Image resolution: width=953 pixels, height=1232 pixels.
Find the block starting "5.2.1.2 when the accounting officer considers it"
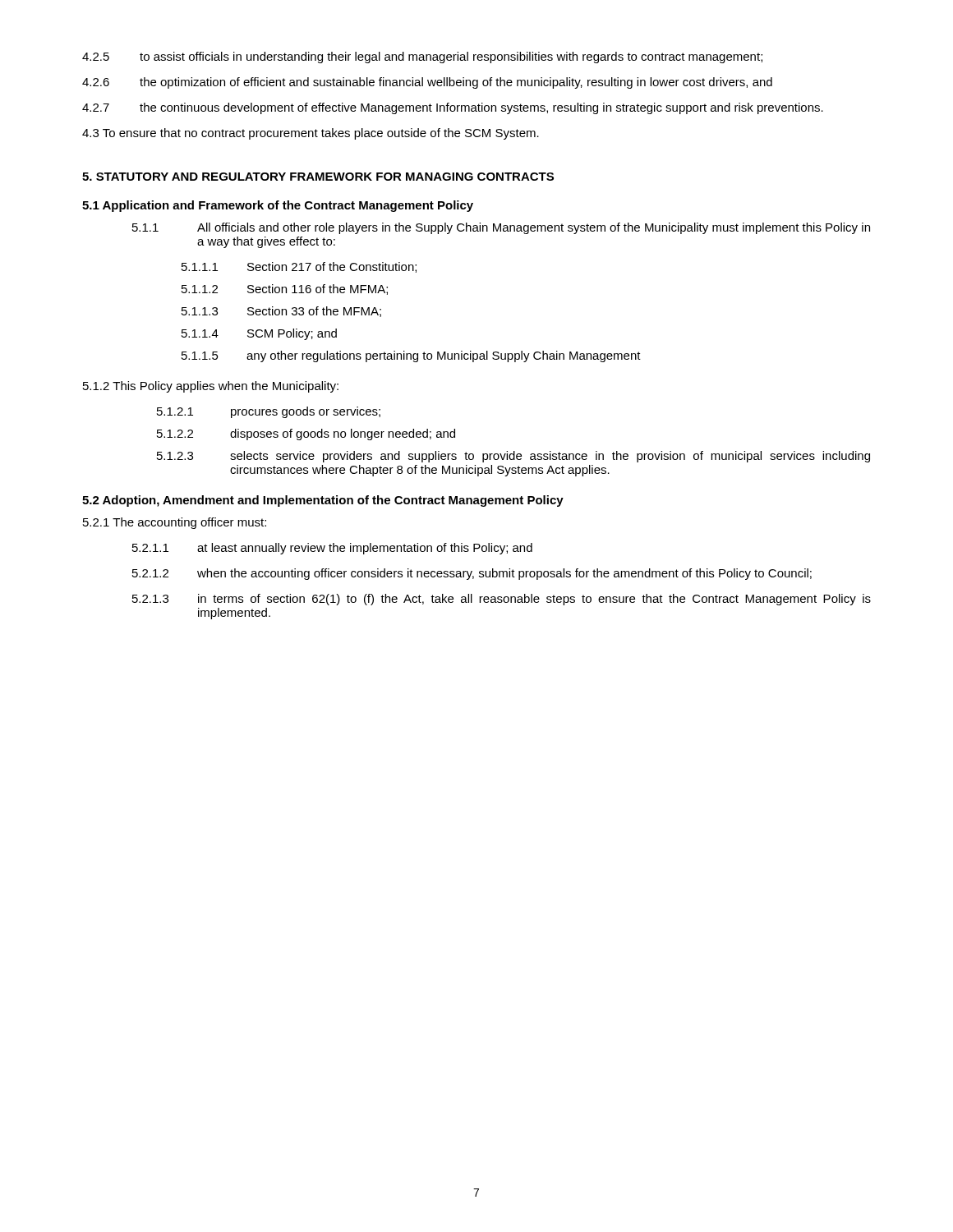pyautogui.click(x=501, y=573)
